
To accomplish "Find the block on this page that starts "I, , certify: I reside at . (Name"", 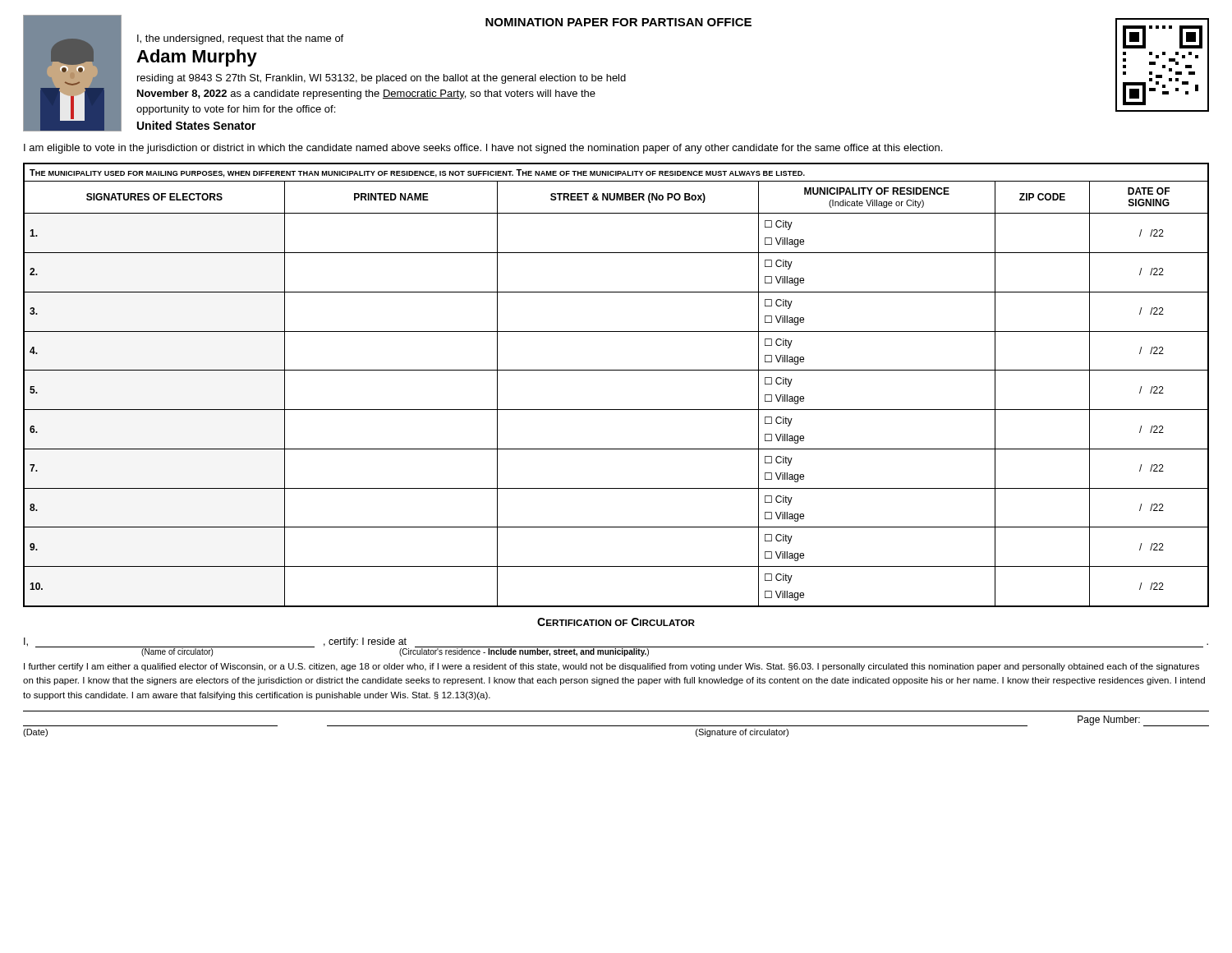I will pos(616,646).
